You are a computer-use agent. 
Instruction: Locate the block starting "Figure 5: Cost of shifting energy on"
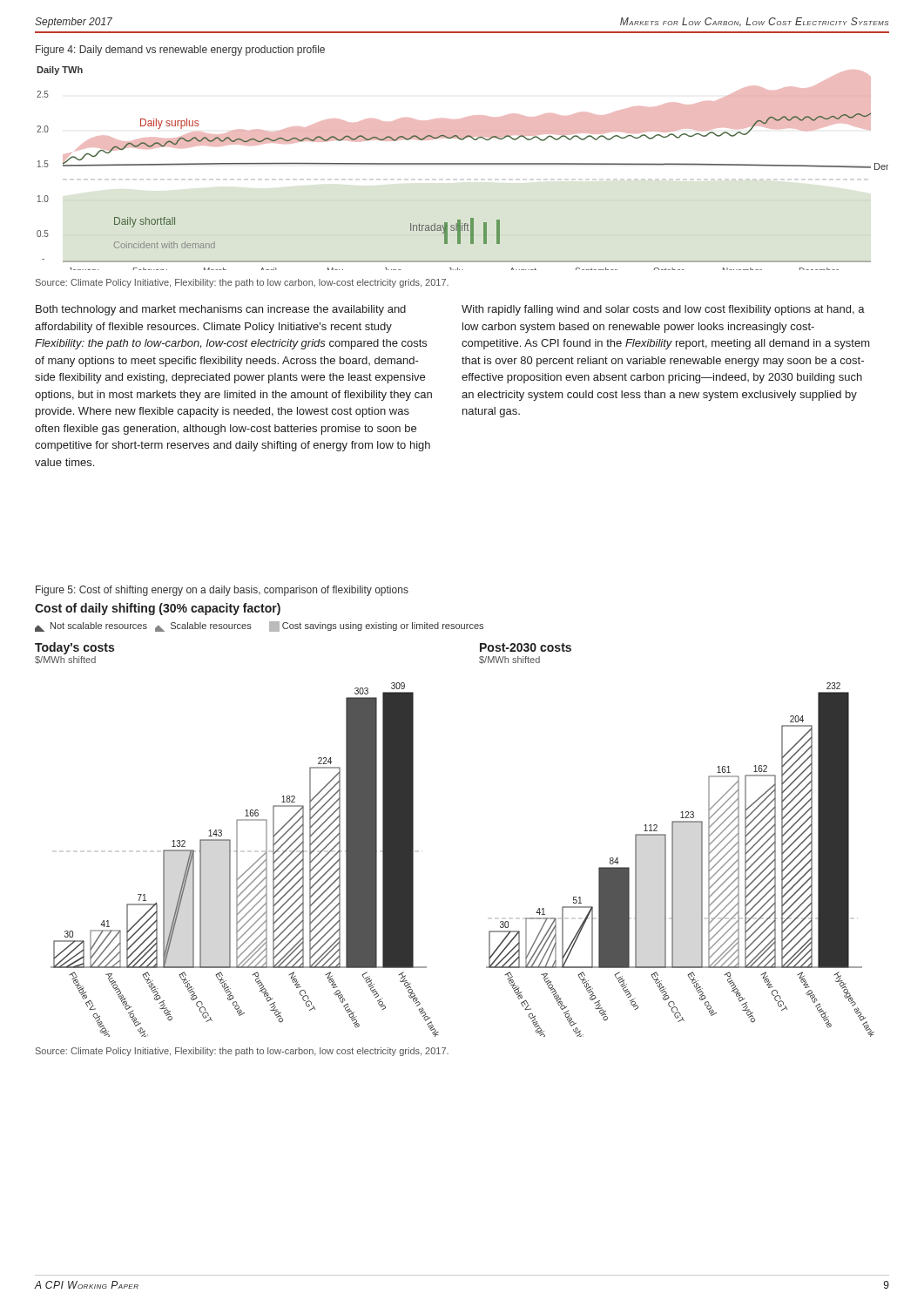point(222,590)
